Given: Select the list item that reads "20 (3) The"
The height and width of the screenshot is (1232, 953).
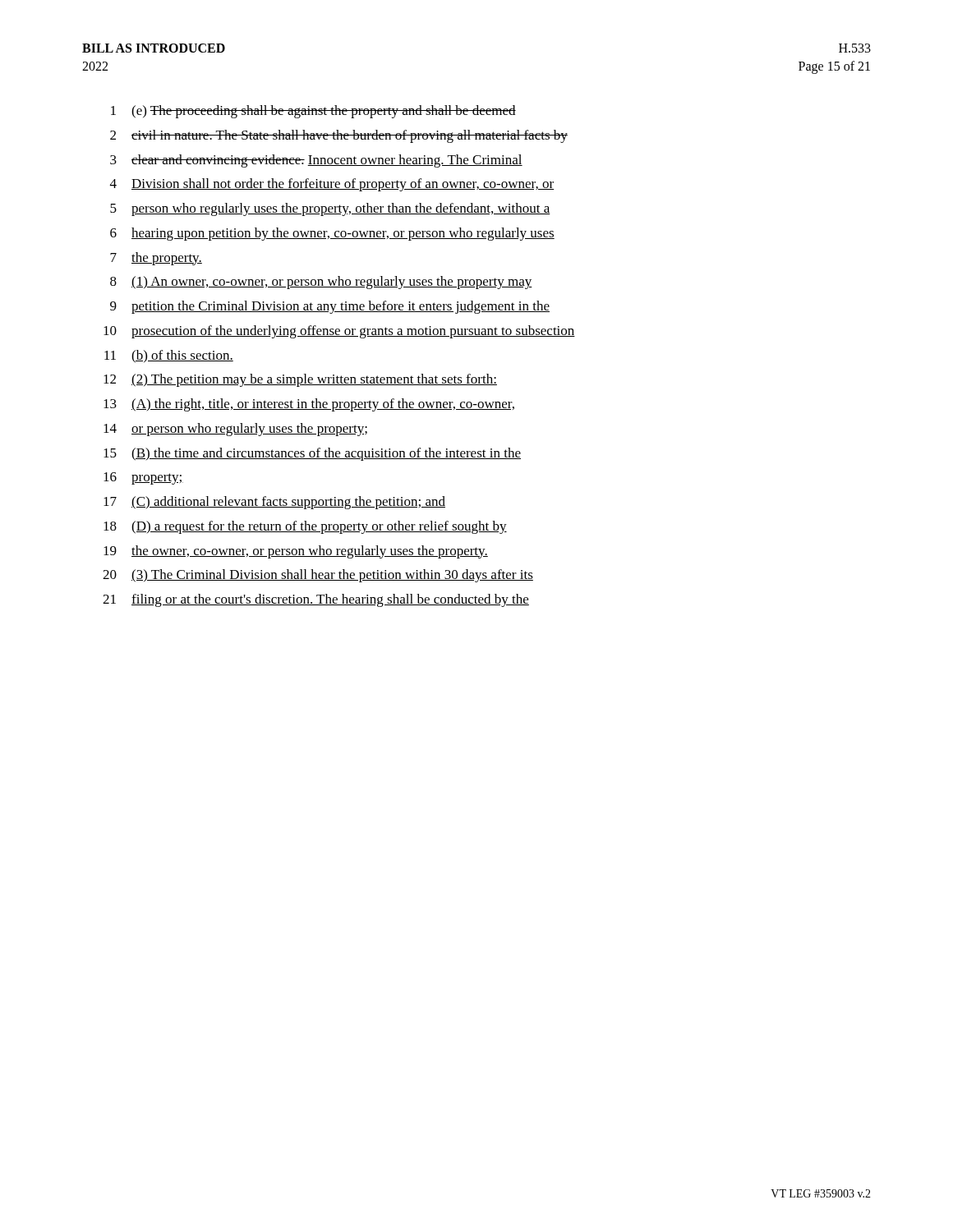Looking at the screenshot, I should click(476, 575).
